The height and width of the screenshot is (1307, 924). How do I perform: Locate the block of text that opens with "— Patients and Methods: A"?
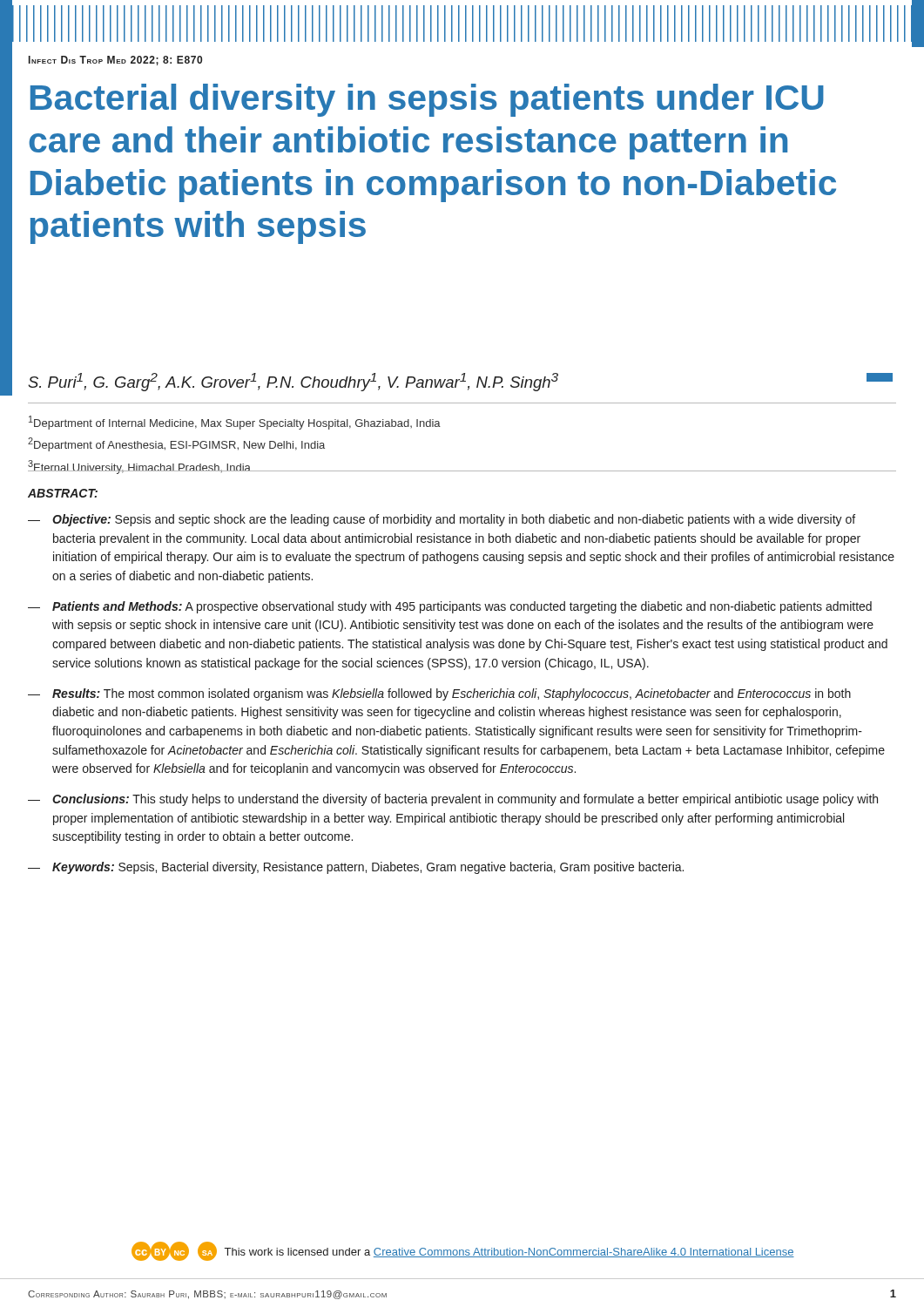(x=462, y=635)
